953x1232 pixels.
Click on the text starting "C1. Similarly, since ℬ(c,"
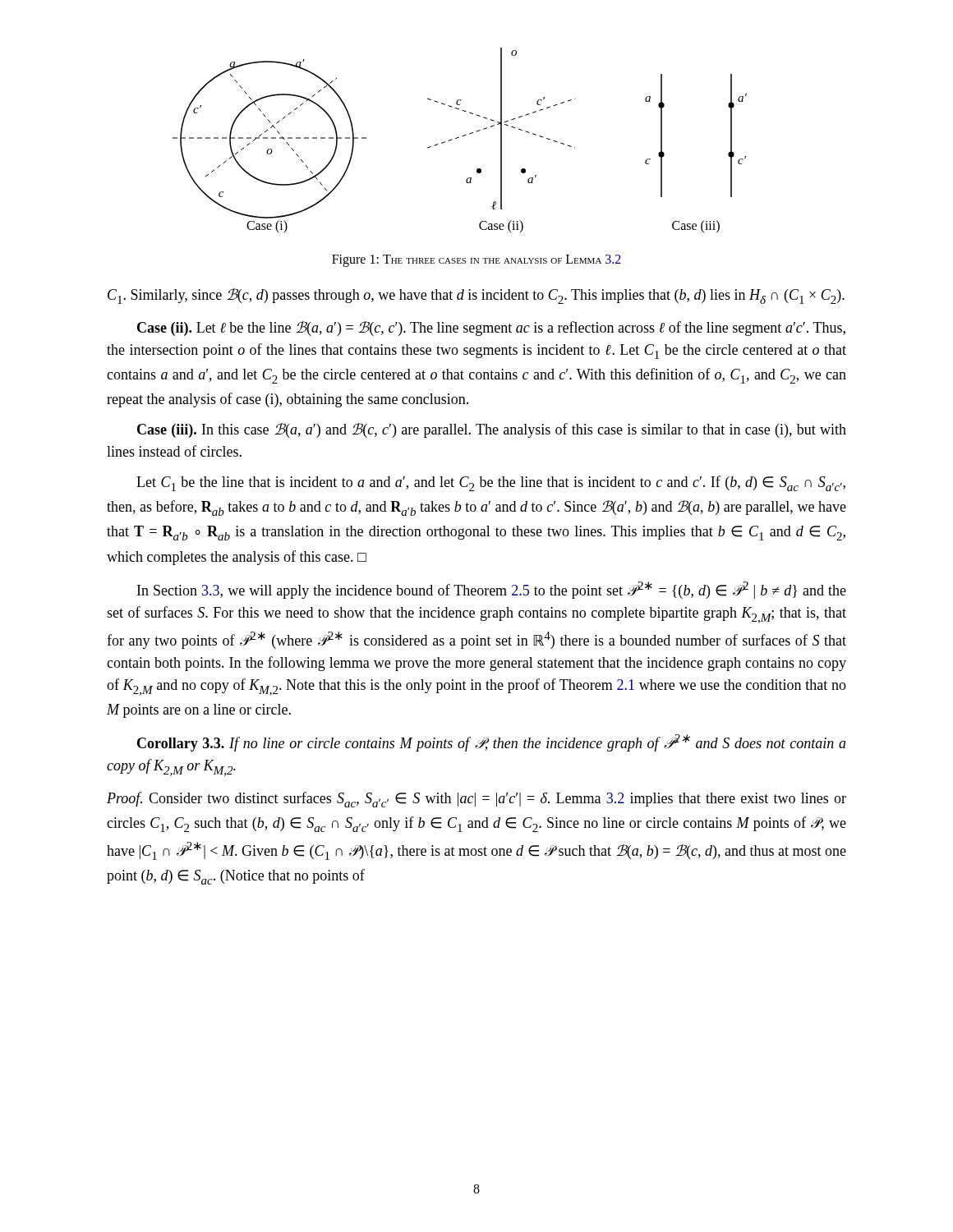tap(476, 297)
